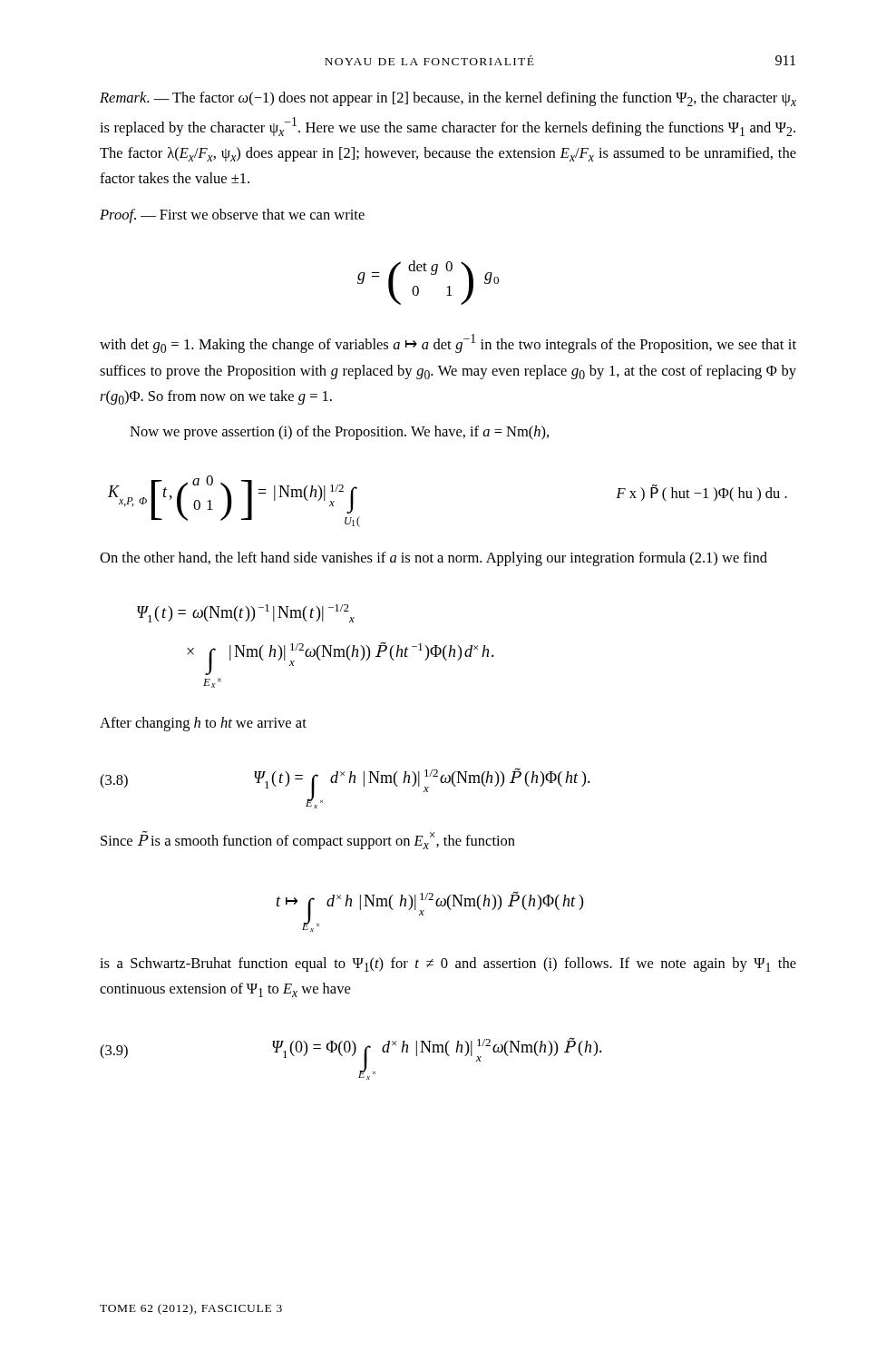Viewport: 896px width, 1361px height.
Task: Point to the text starting "g = ( det"
Action: 448,278
